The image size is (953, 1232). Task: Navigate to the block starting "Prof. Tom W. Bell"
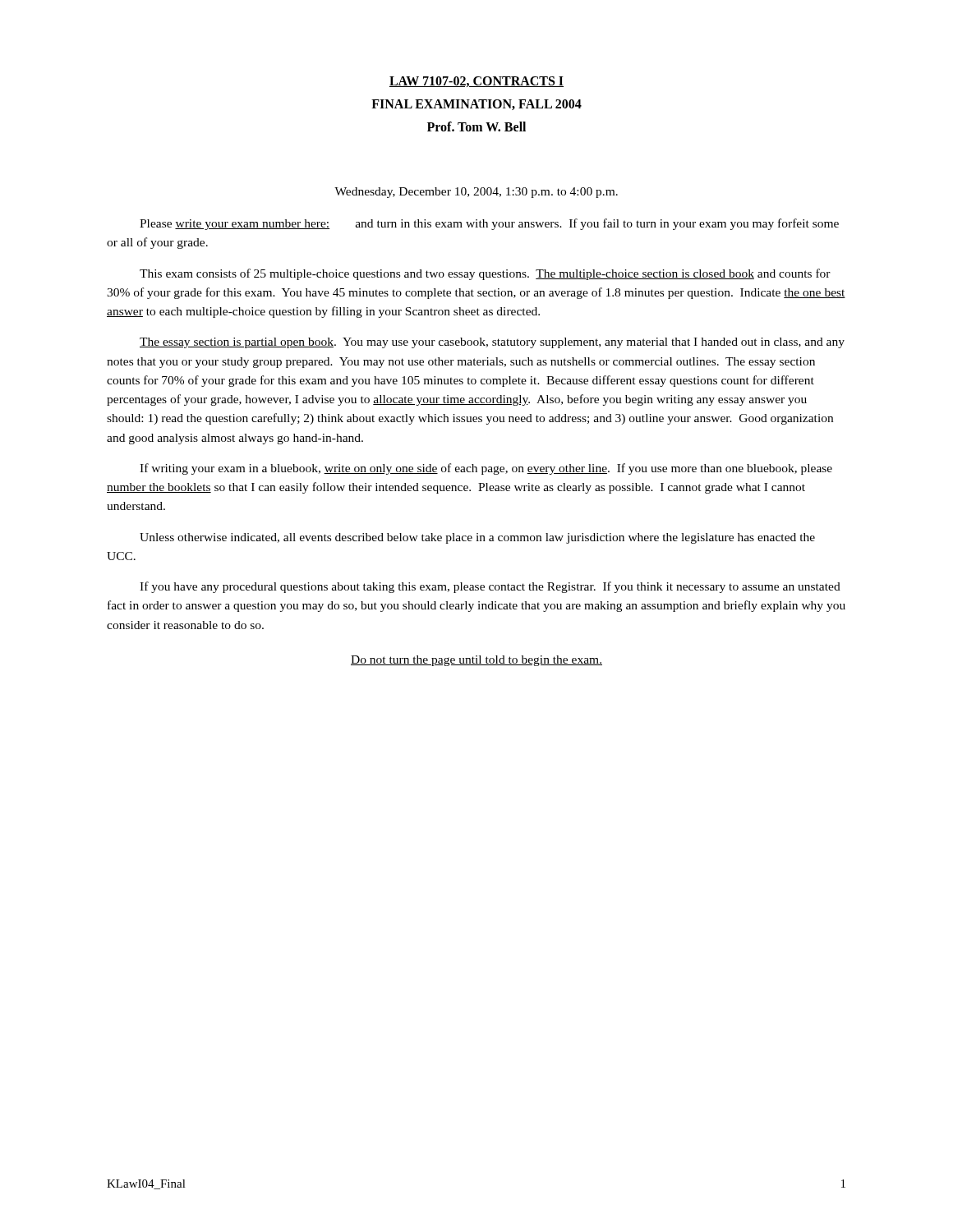pyautogui.click(x=476, y=127)
